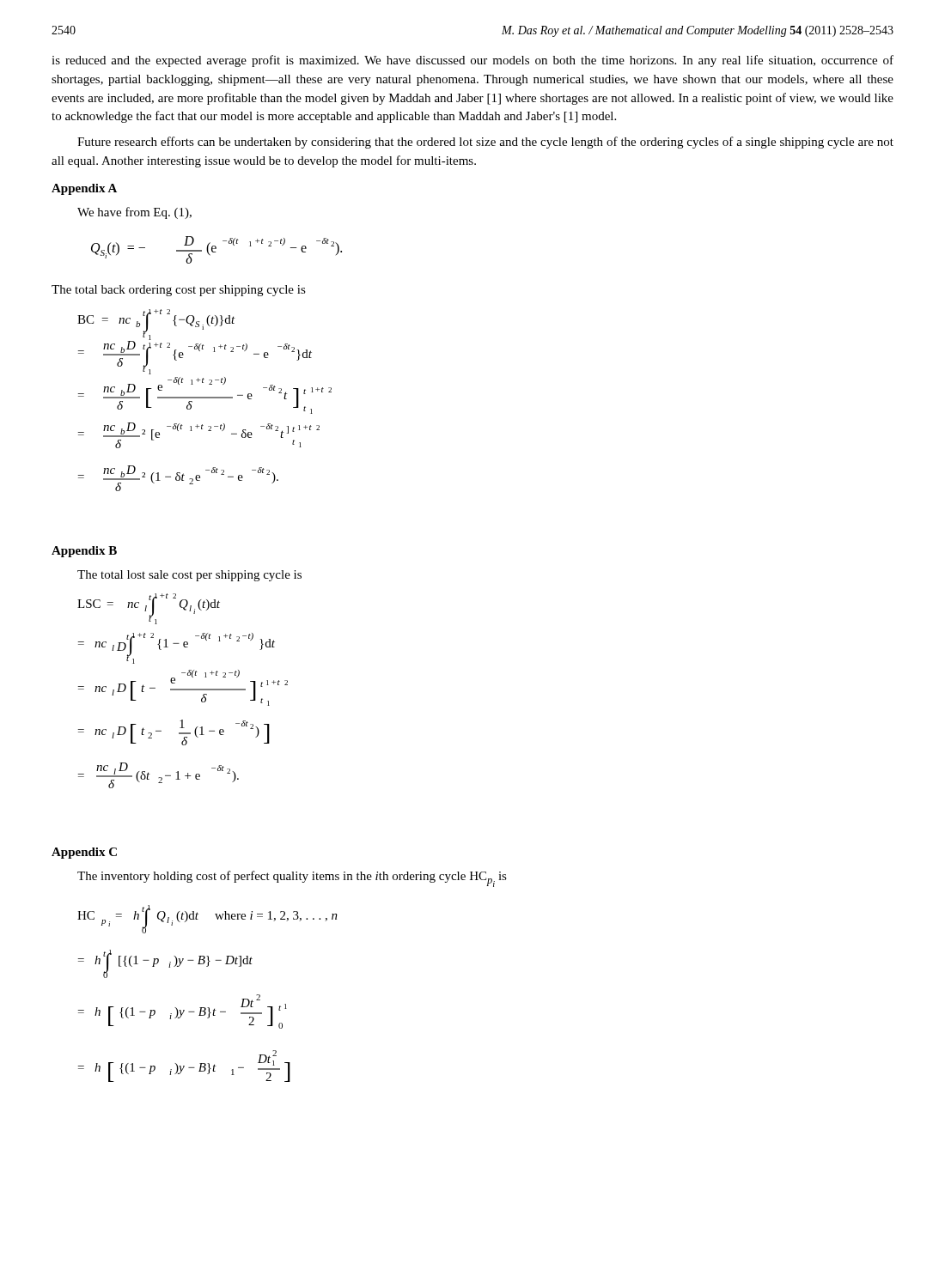Click on the formula with the text "QSi(t) = −"
The height and width of the screenshot is (1288, 945).
pos(245,247)
